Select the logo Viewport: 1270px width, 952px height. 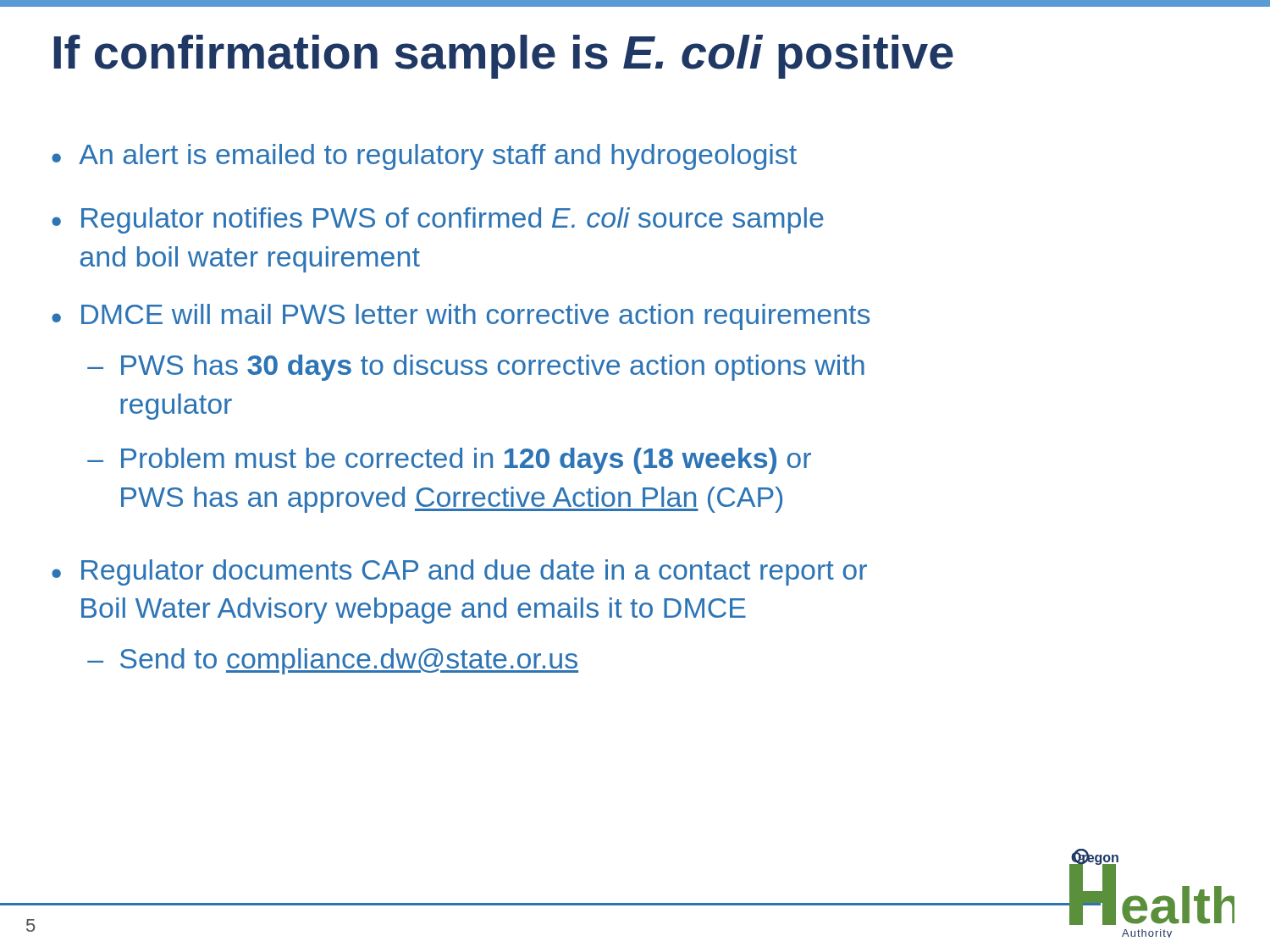tap(1151, 893)
